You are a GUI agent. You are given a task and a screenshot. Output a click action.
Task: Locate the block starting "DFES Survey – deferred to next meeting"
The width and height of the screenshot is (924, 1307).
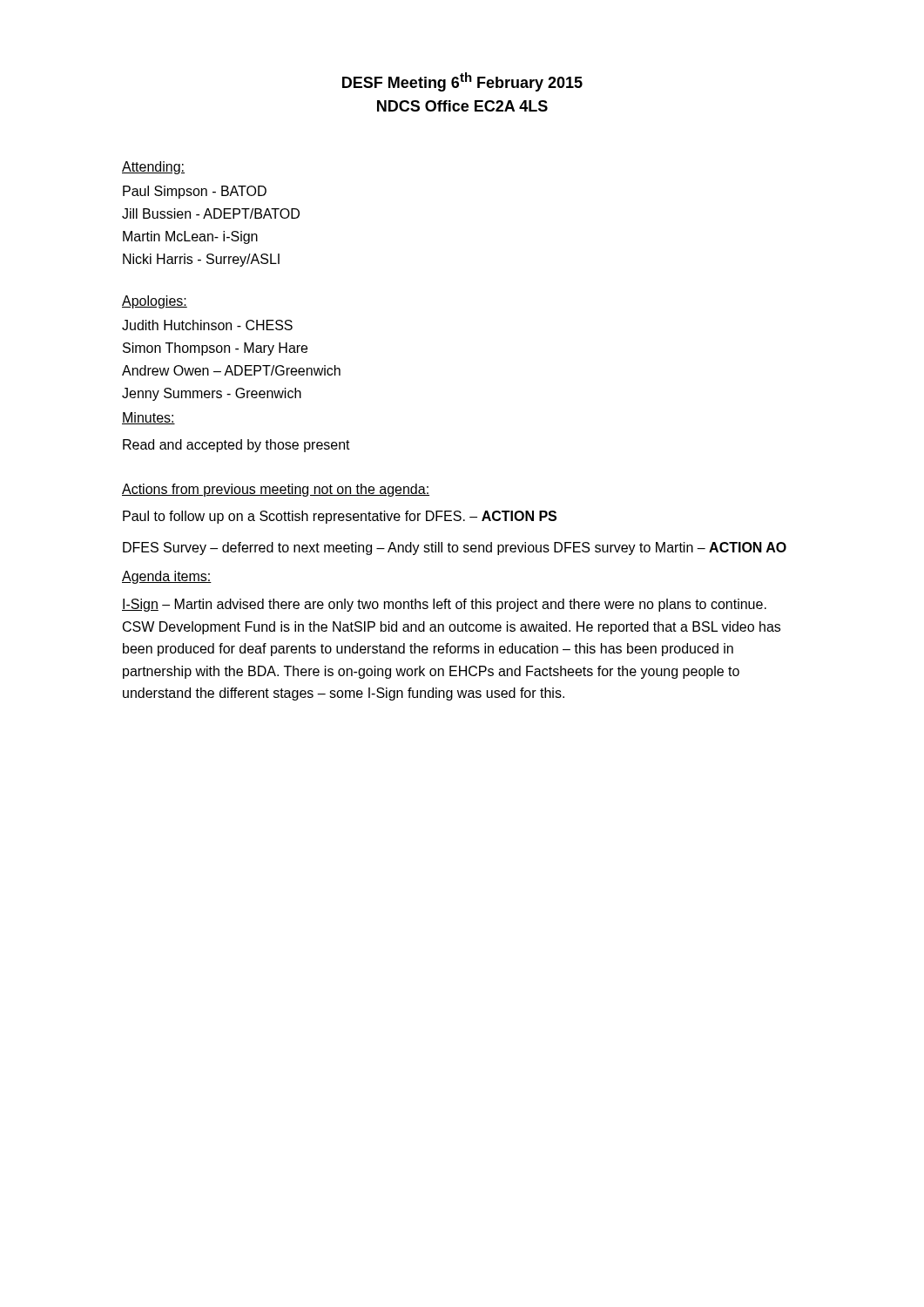454,548
